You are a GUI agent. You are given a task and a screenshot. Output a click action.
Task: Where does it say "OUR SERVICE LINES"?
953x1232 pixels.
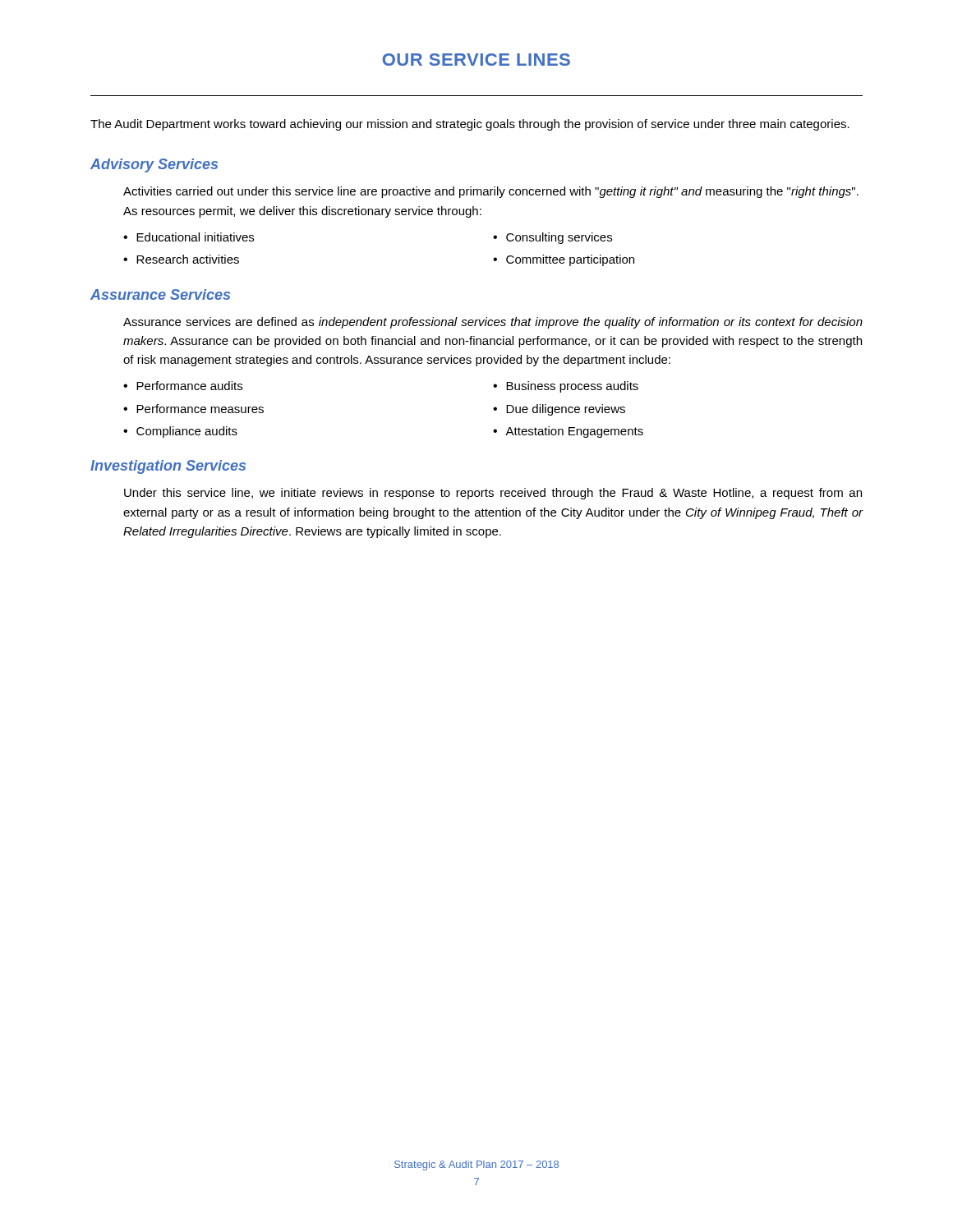pos(476,60)
